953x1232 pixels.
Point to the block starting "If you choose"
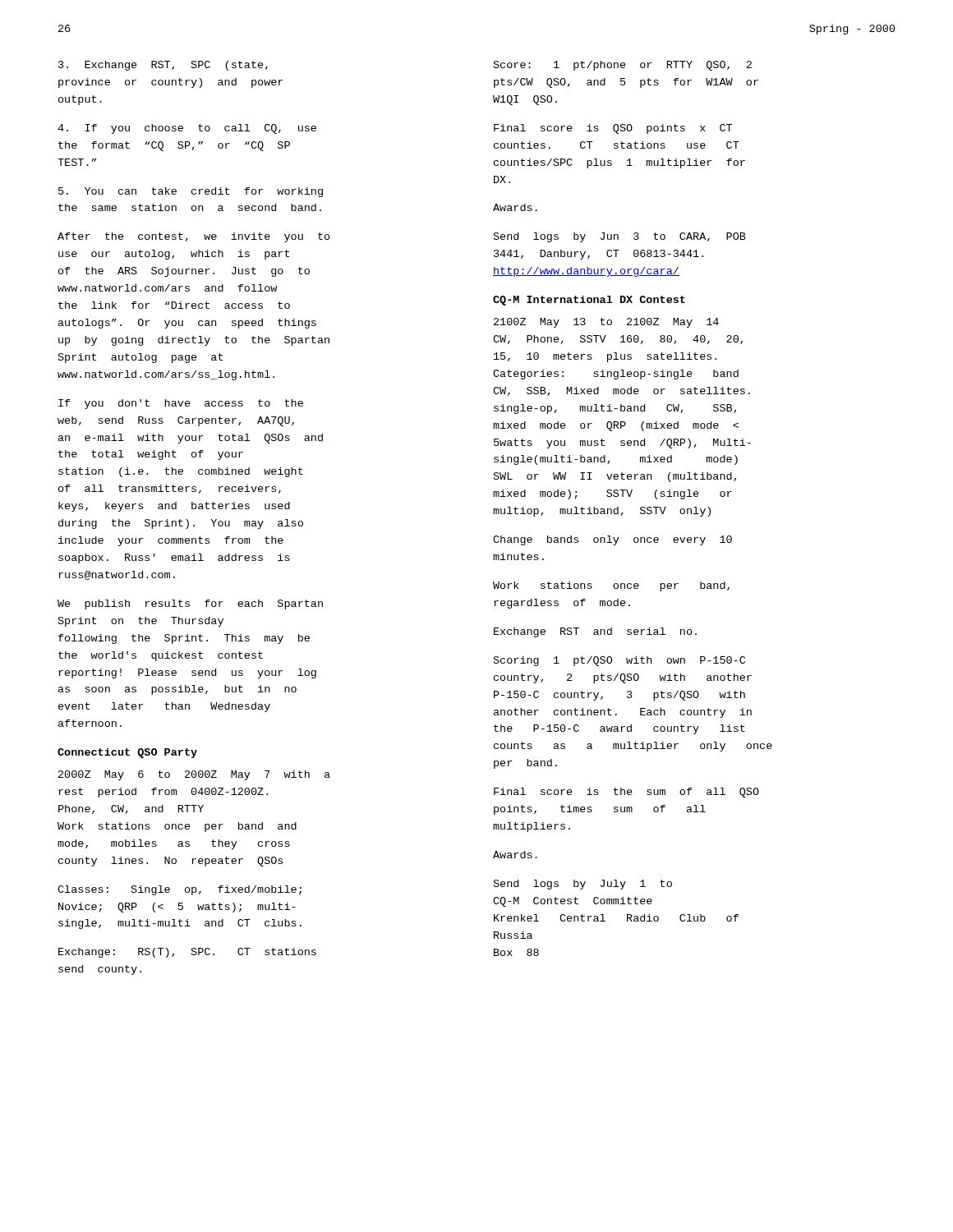click(x=187, y=146)
